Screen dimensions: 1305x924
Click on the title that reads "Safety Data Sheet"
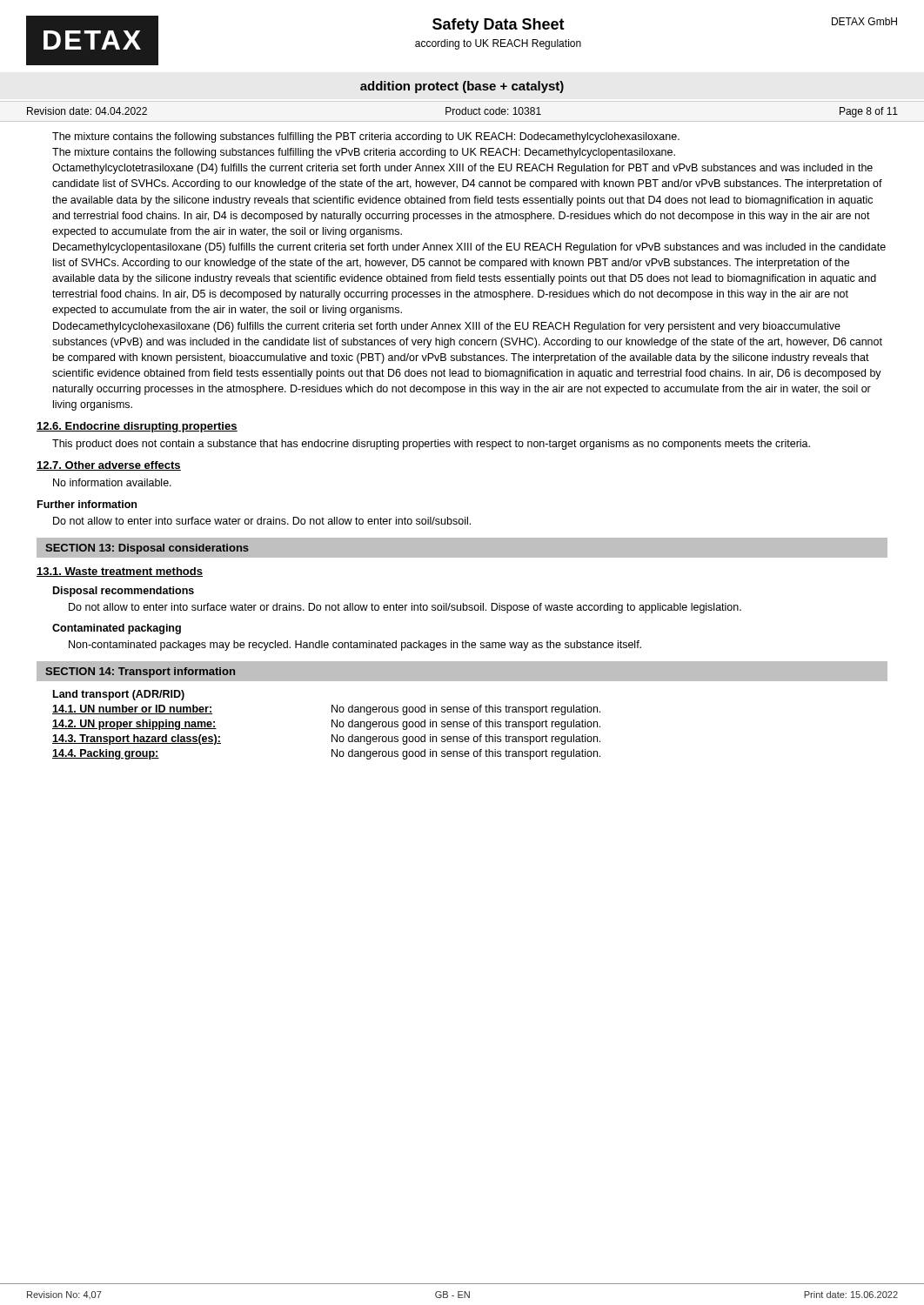498,24
